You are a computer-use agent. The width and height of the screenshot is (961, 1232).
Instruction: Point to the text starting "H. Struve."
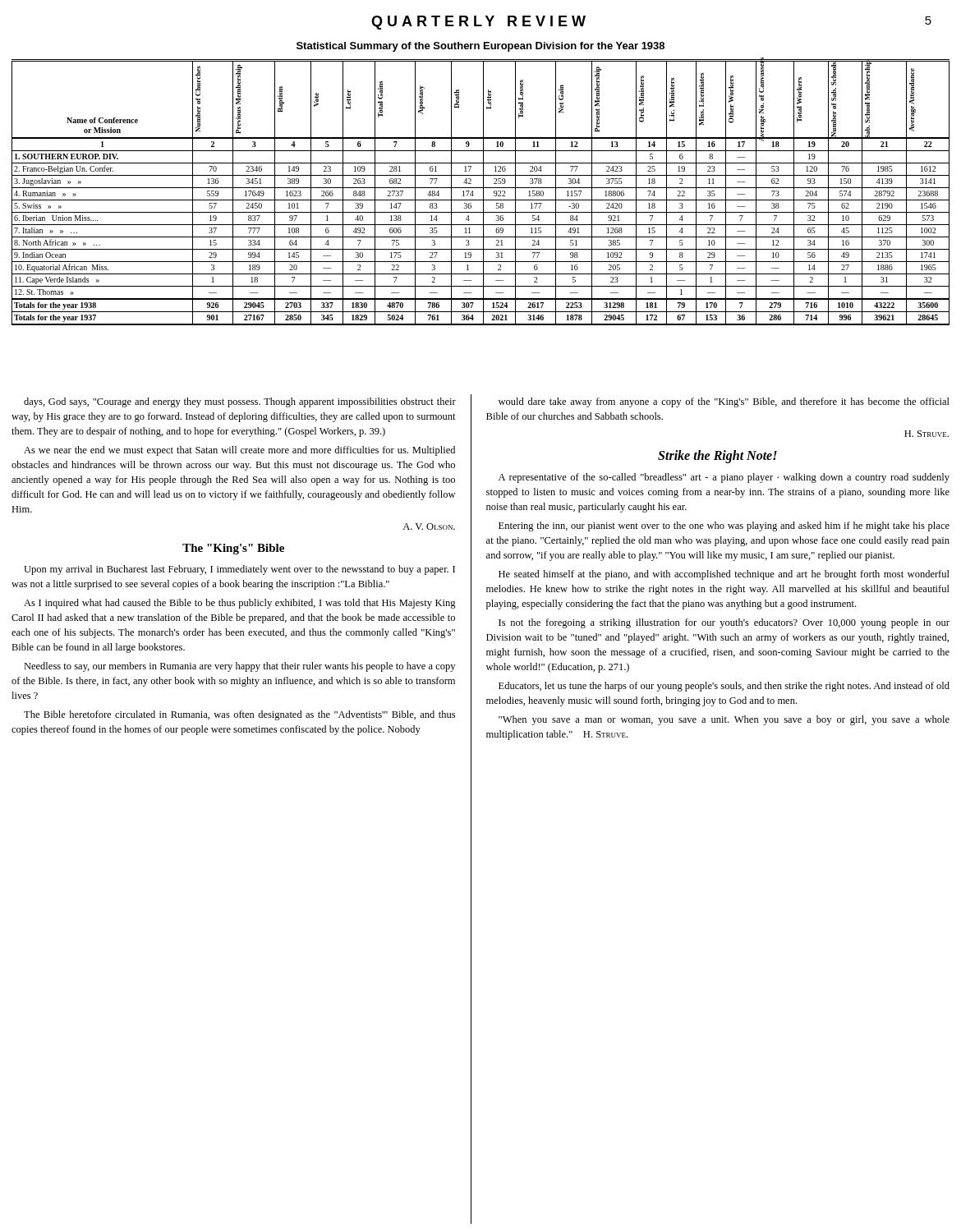tap(927, 434)
